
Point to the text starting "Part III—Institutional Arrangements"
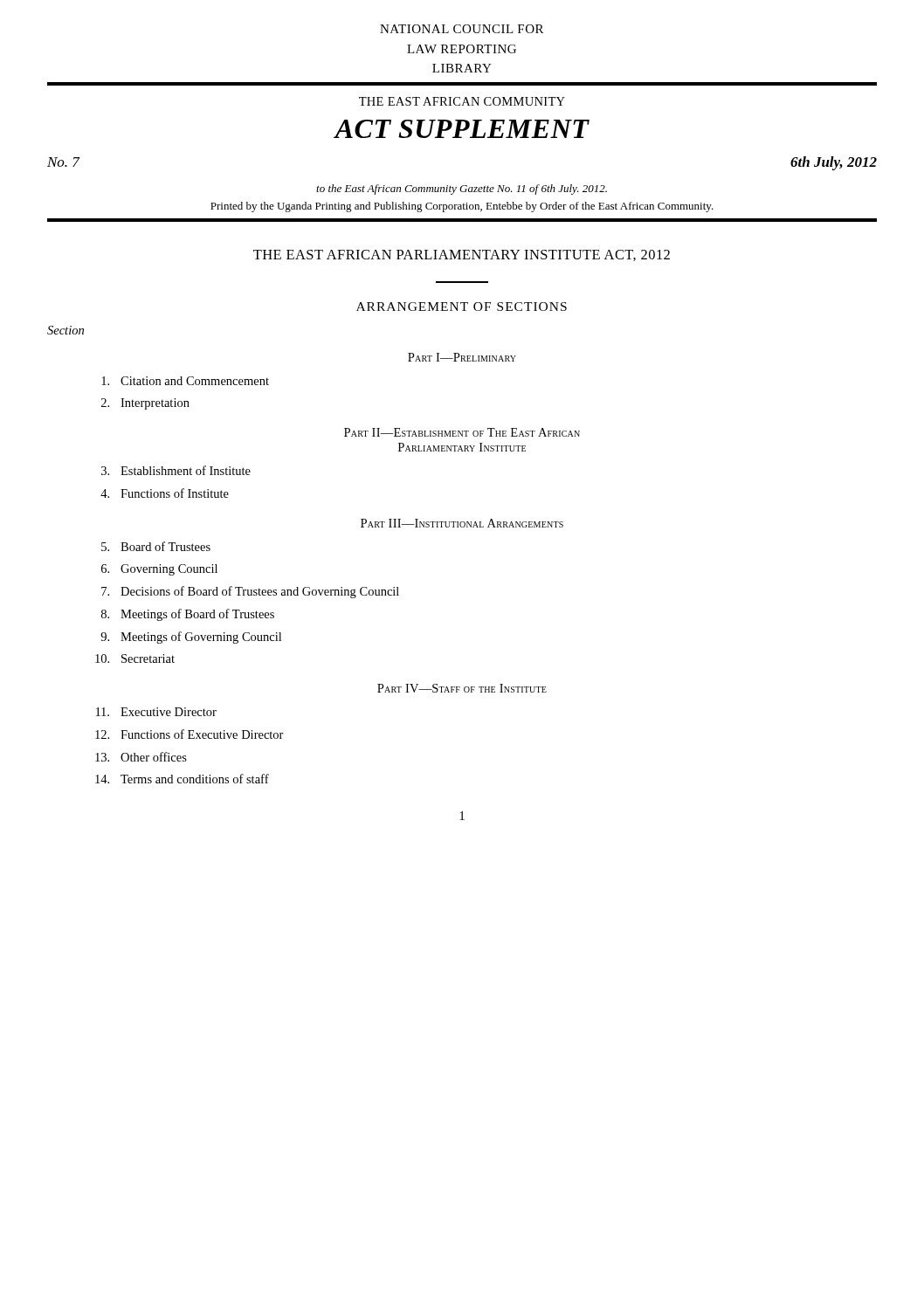(462, 523)
